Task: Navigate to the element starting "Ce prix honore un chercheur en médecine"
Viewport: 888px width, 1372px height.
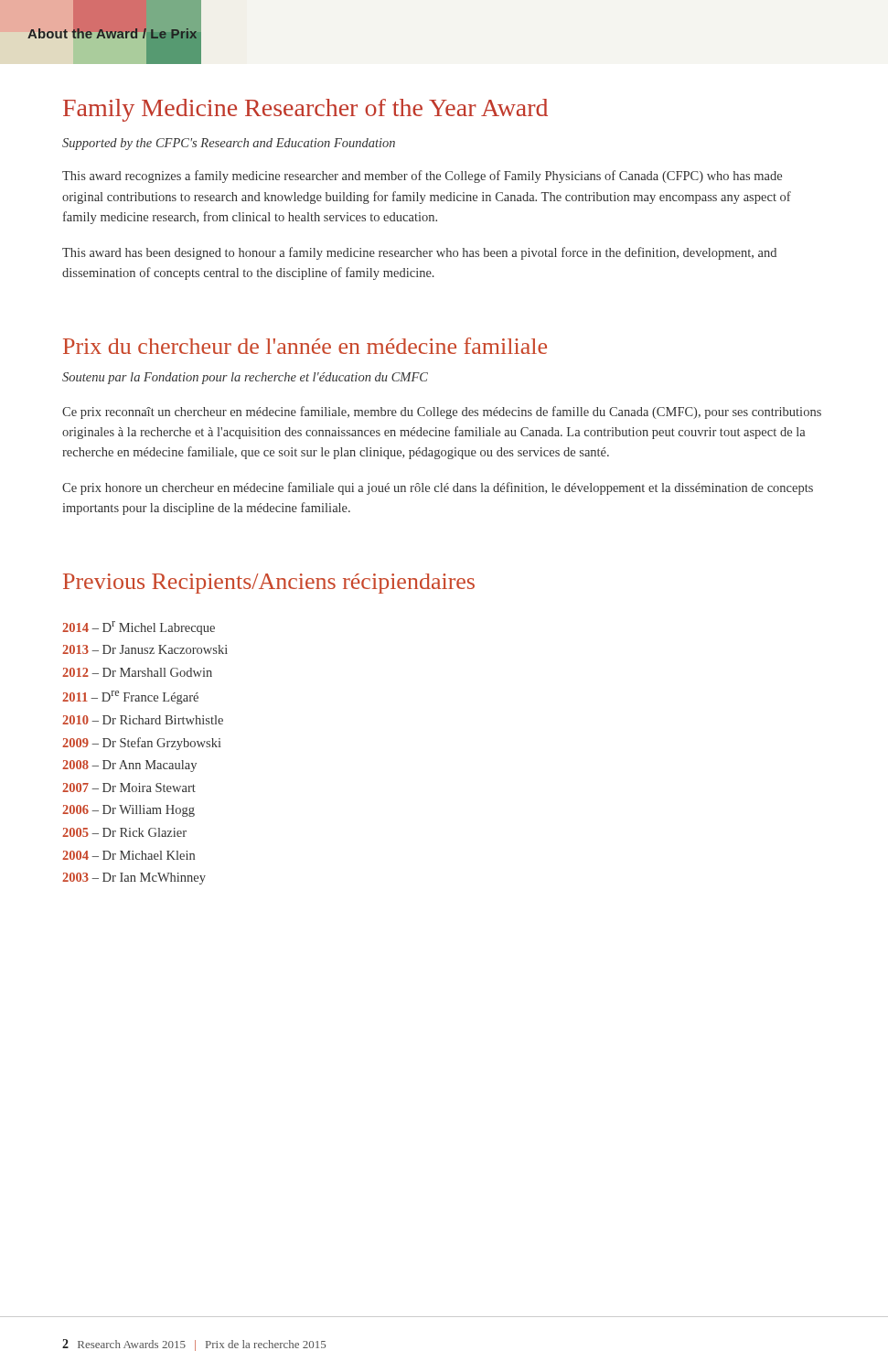Action: 438,498
